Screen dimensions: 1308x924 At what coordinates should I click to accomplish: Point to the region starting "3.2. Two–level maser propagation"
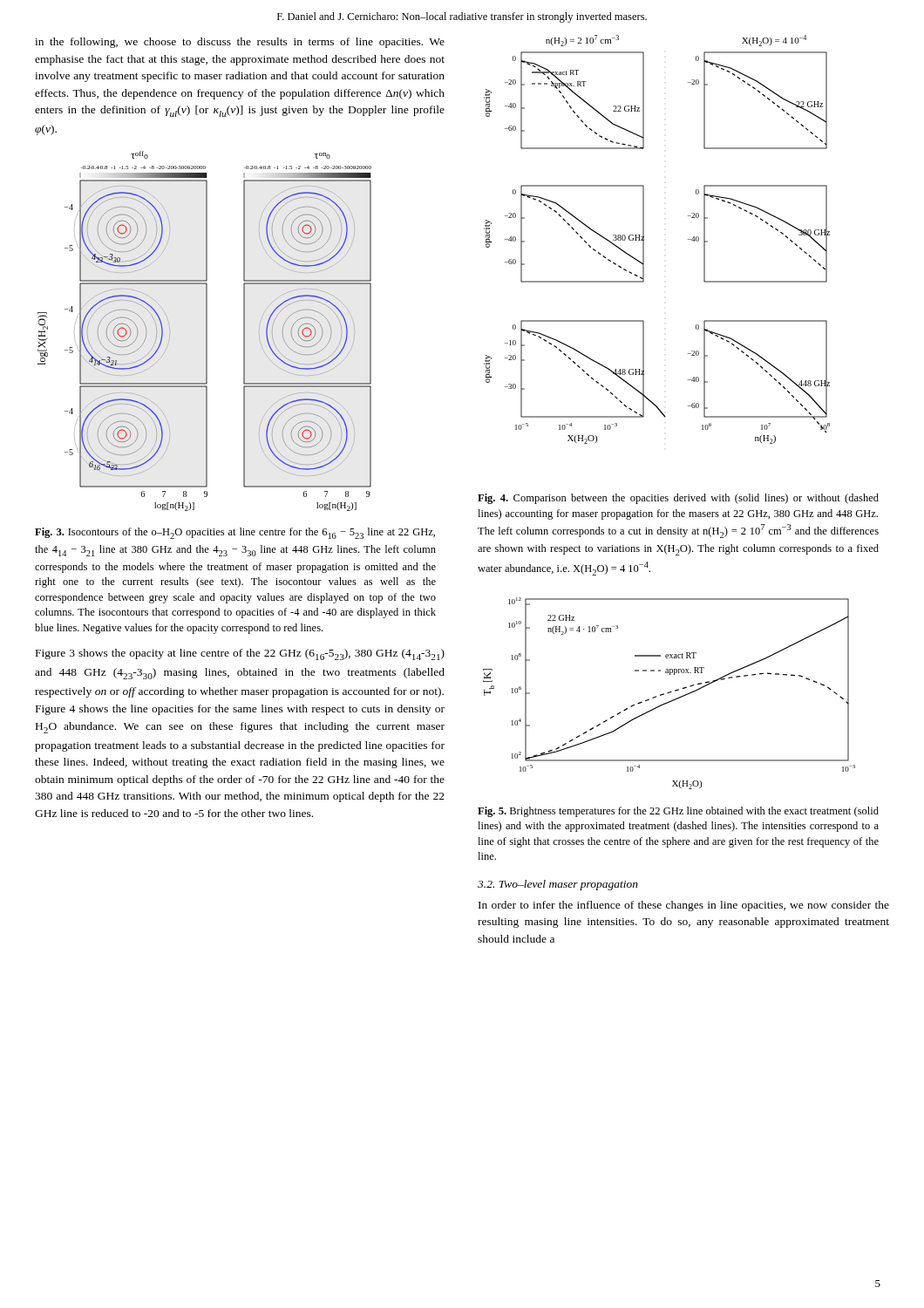(x=558, y=883)
